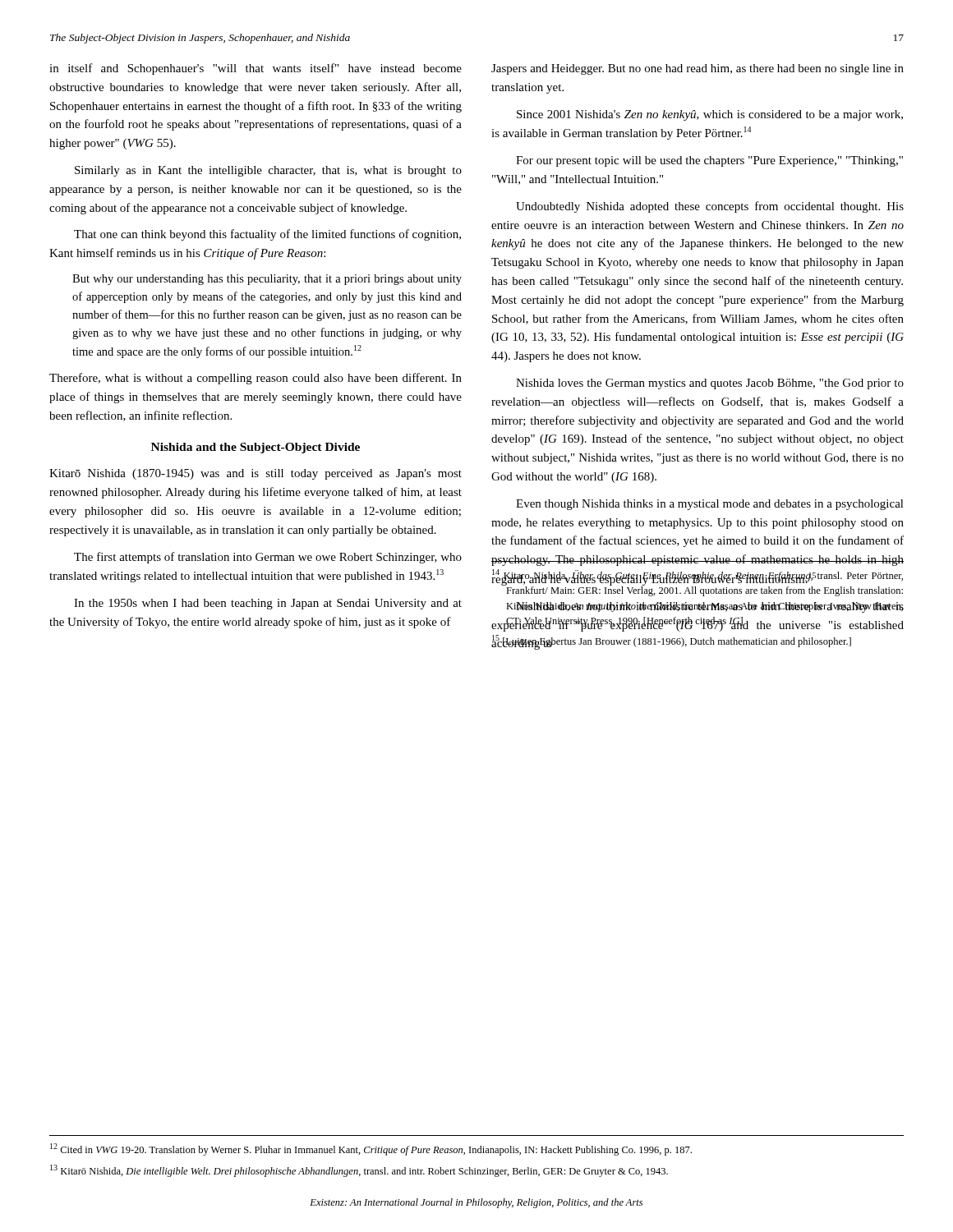The image size is (953, 1232).
Task: Find the passage starting "14 Kitaro Nishida, Über das Gute:"
Action: [698, 597]
